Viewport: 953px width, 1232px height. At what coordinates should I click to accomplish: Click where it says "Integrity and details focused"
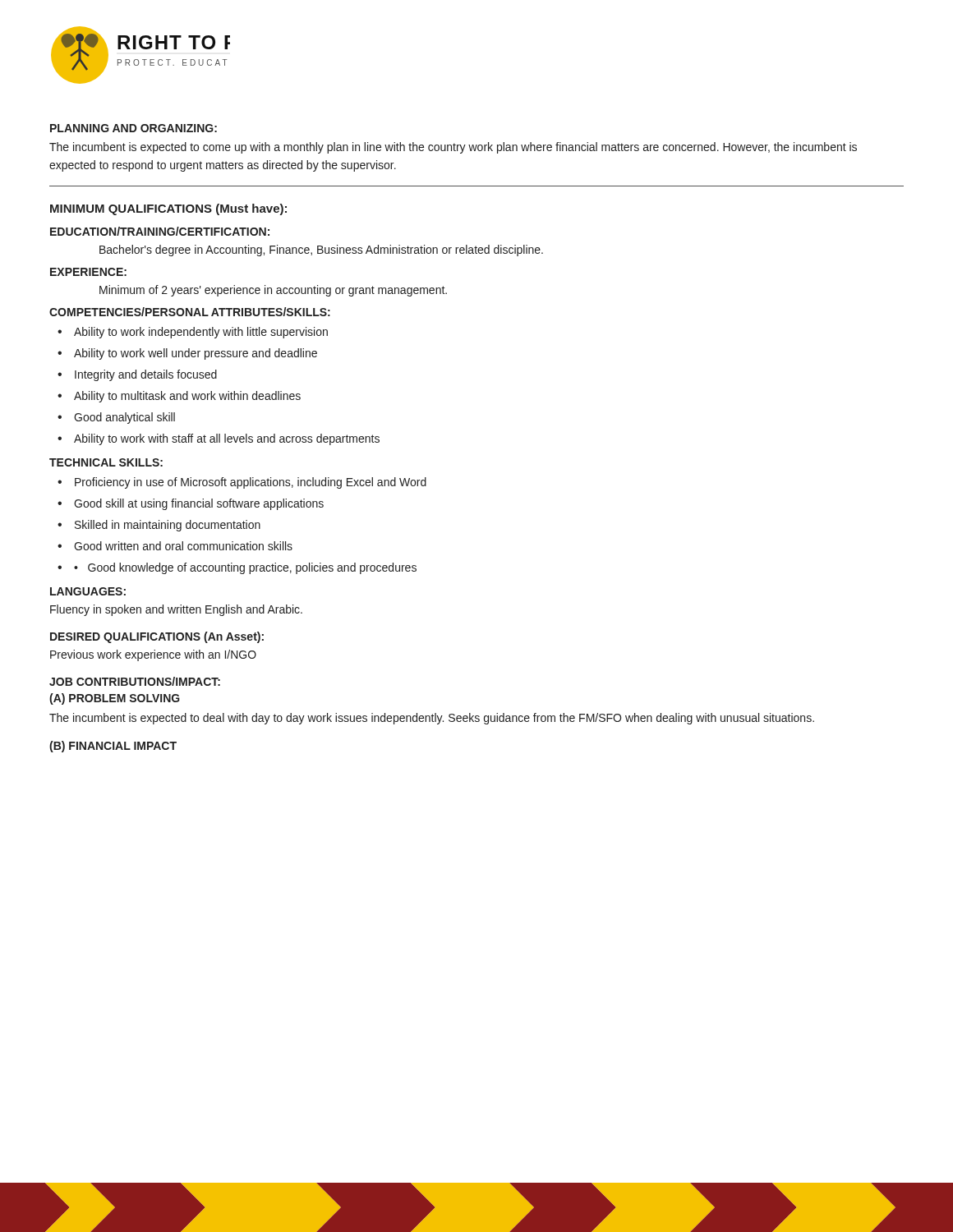pyautogui.click(x=146, y=375)
